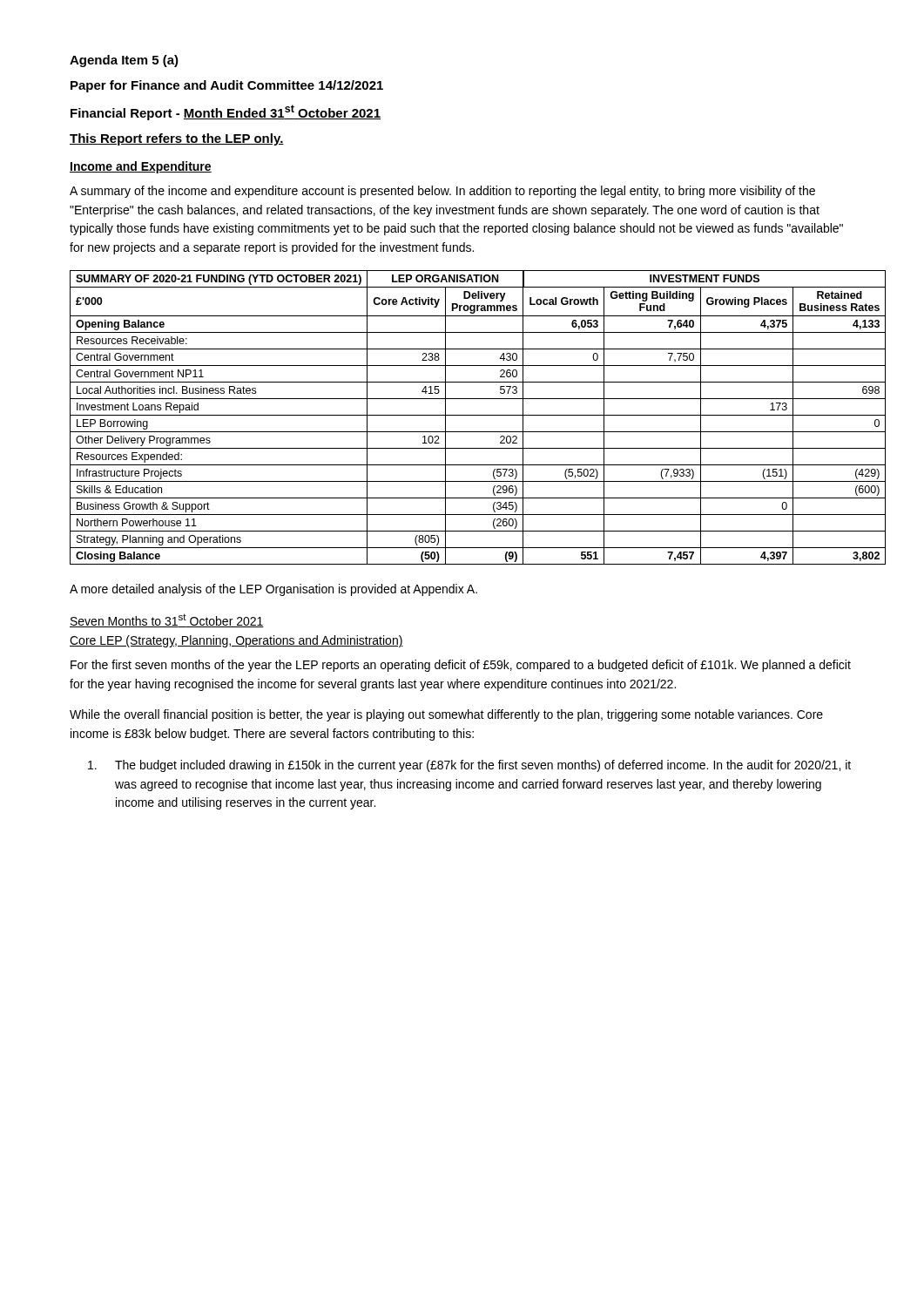Locate the text starting "Financial Report - Month Ended 31st October 2021"
This screenshot has width=924, height=1307.
coord(225,112)
